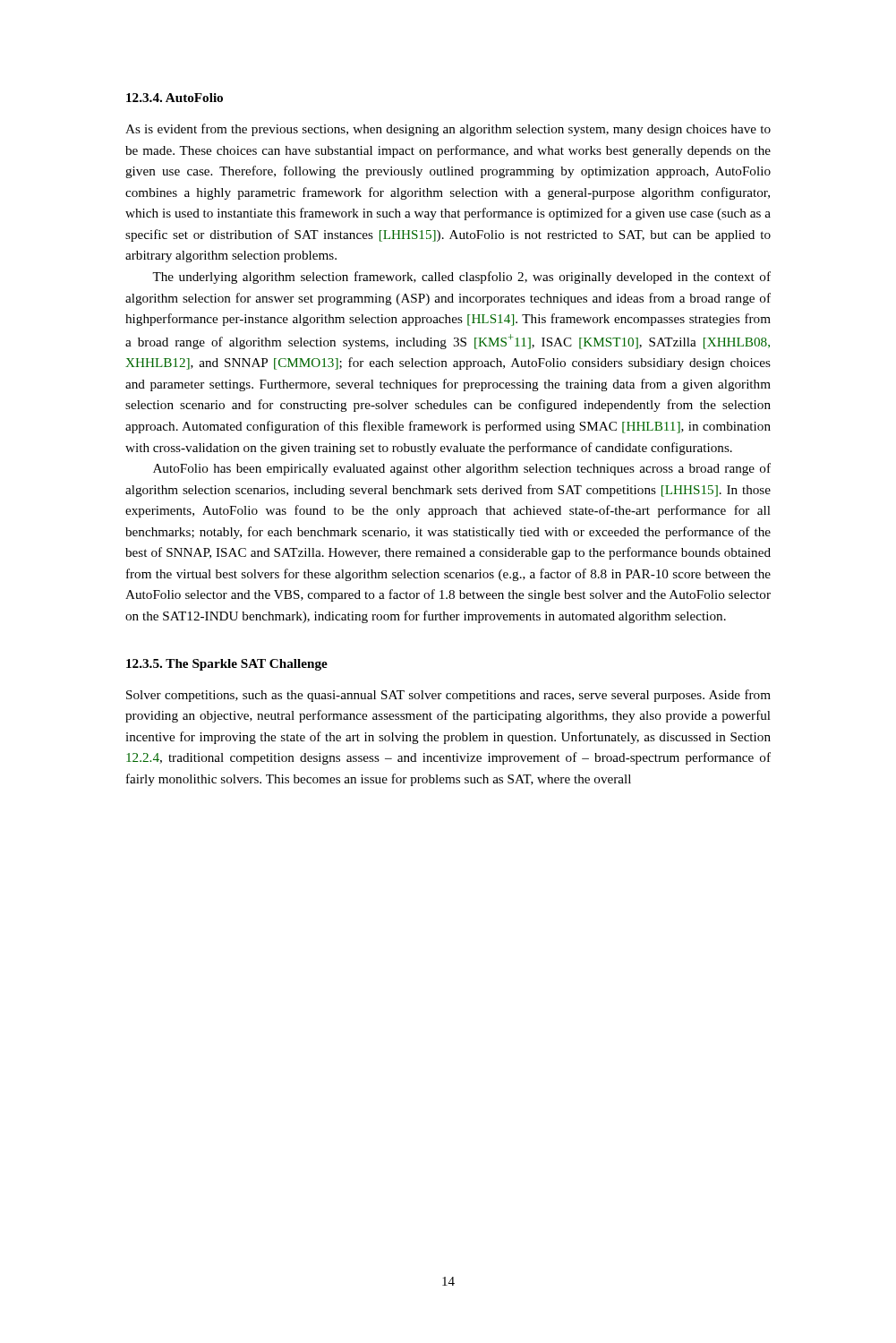
Task: Locate the element starting "Solver competitions, such"
Action: tap(448, 736)
